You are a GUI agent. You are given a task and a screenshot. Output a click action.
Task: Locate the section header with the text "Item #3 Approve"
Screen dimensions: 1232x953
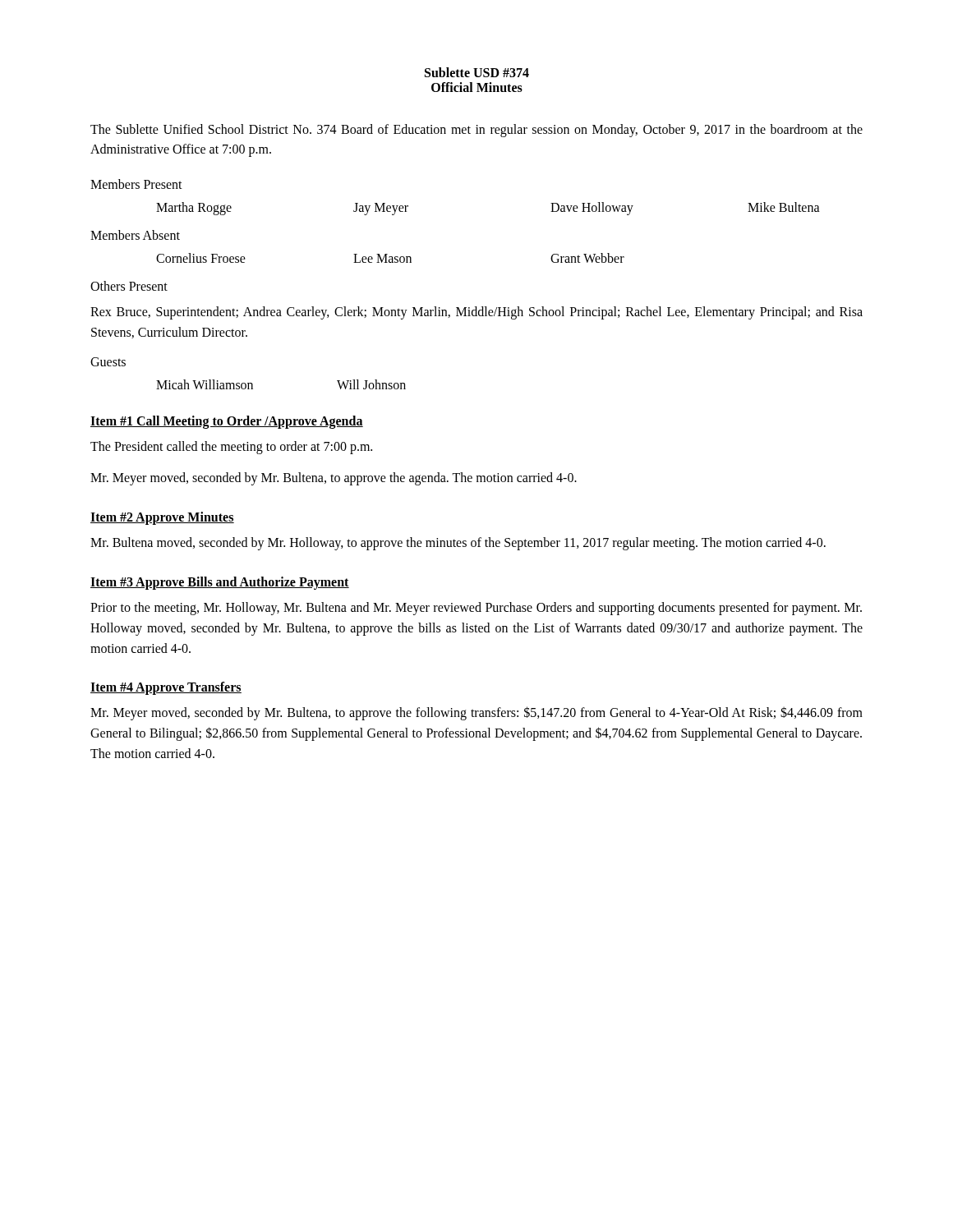click(219, 582)
